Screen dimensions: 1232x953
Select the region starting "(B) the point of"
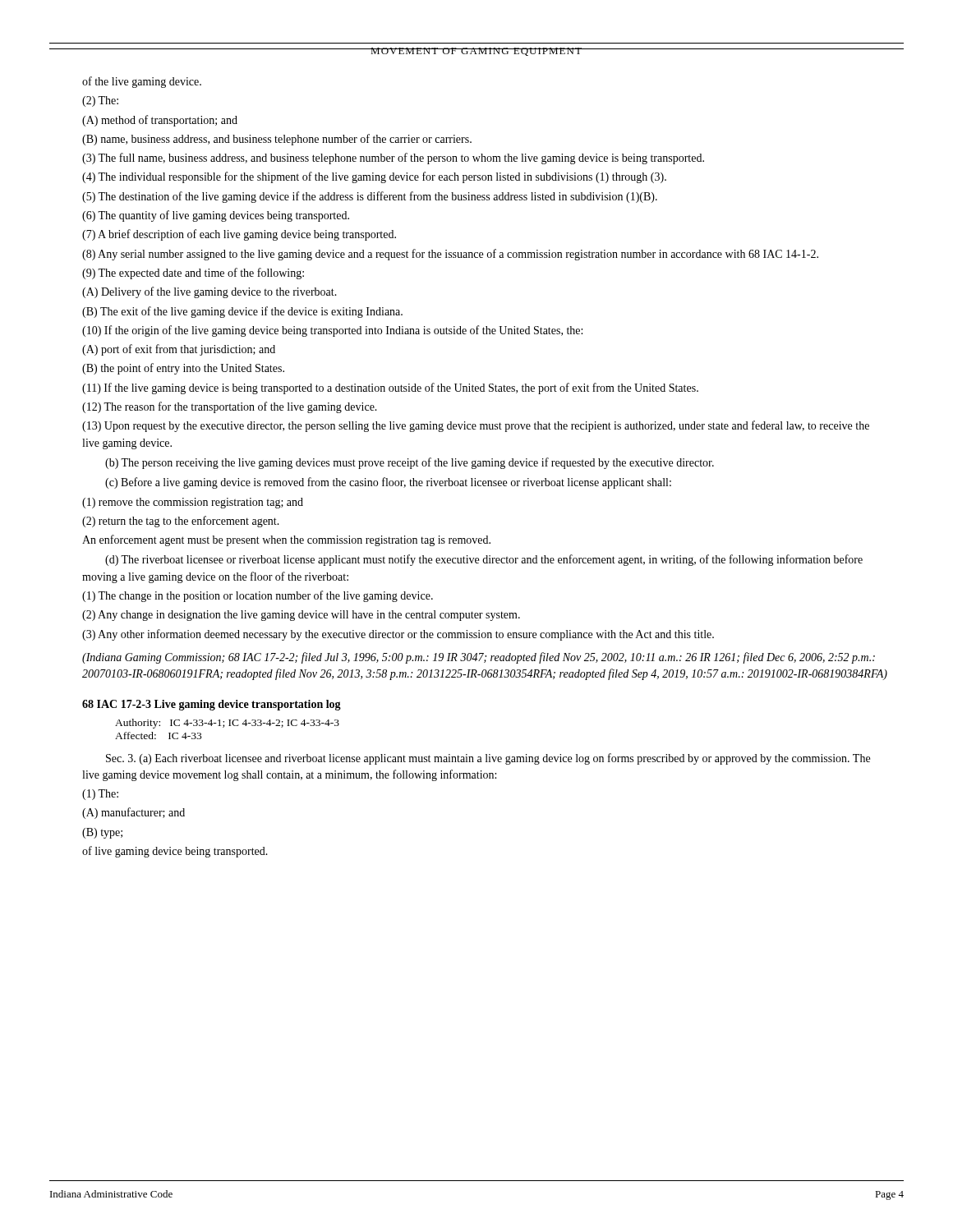184,369
